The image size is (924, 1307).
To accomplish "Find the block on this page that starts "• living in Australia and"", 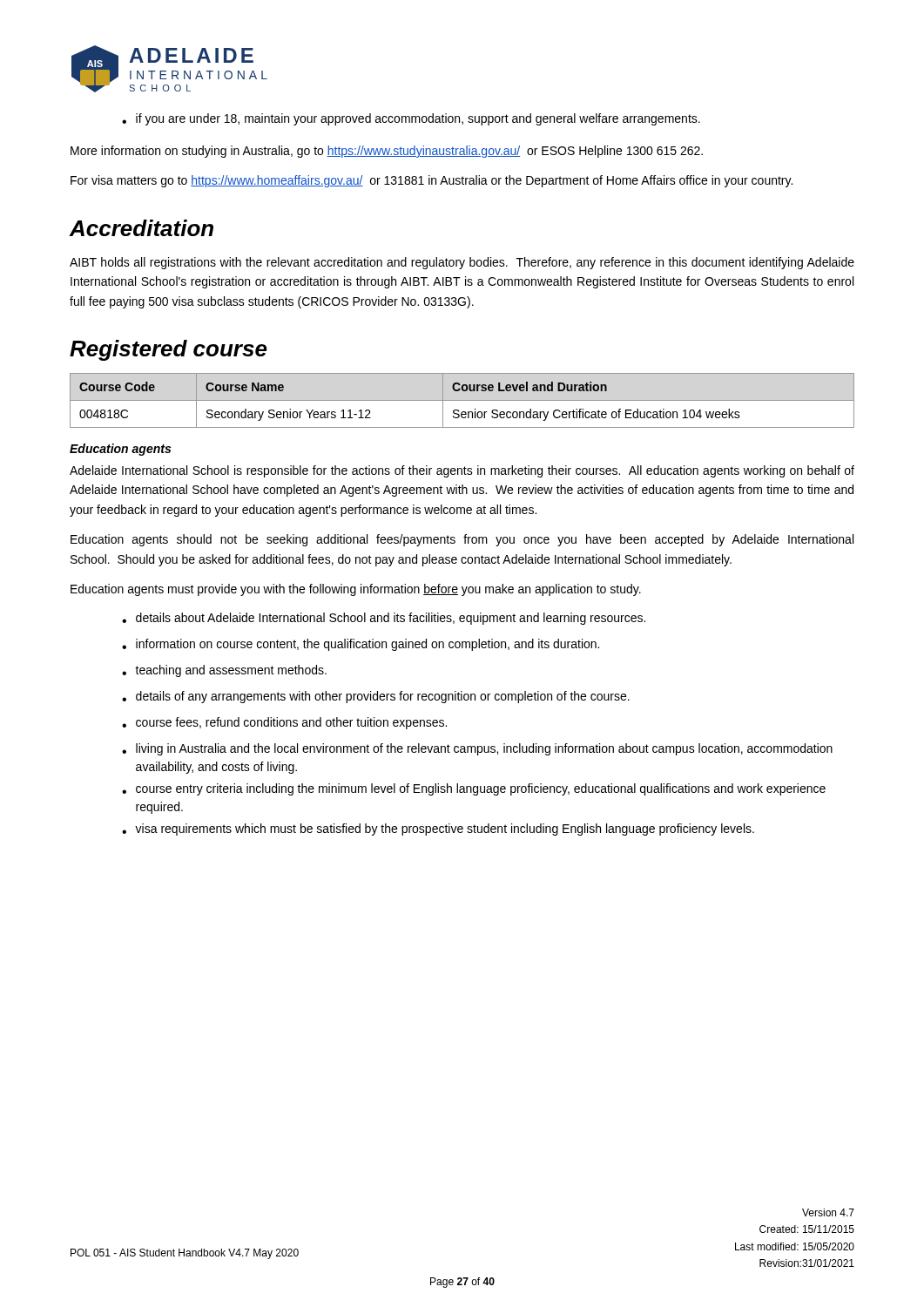I will pos(488,758).
